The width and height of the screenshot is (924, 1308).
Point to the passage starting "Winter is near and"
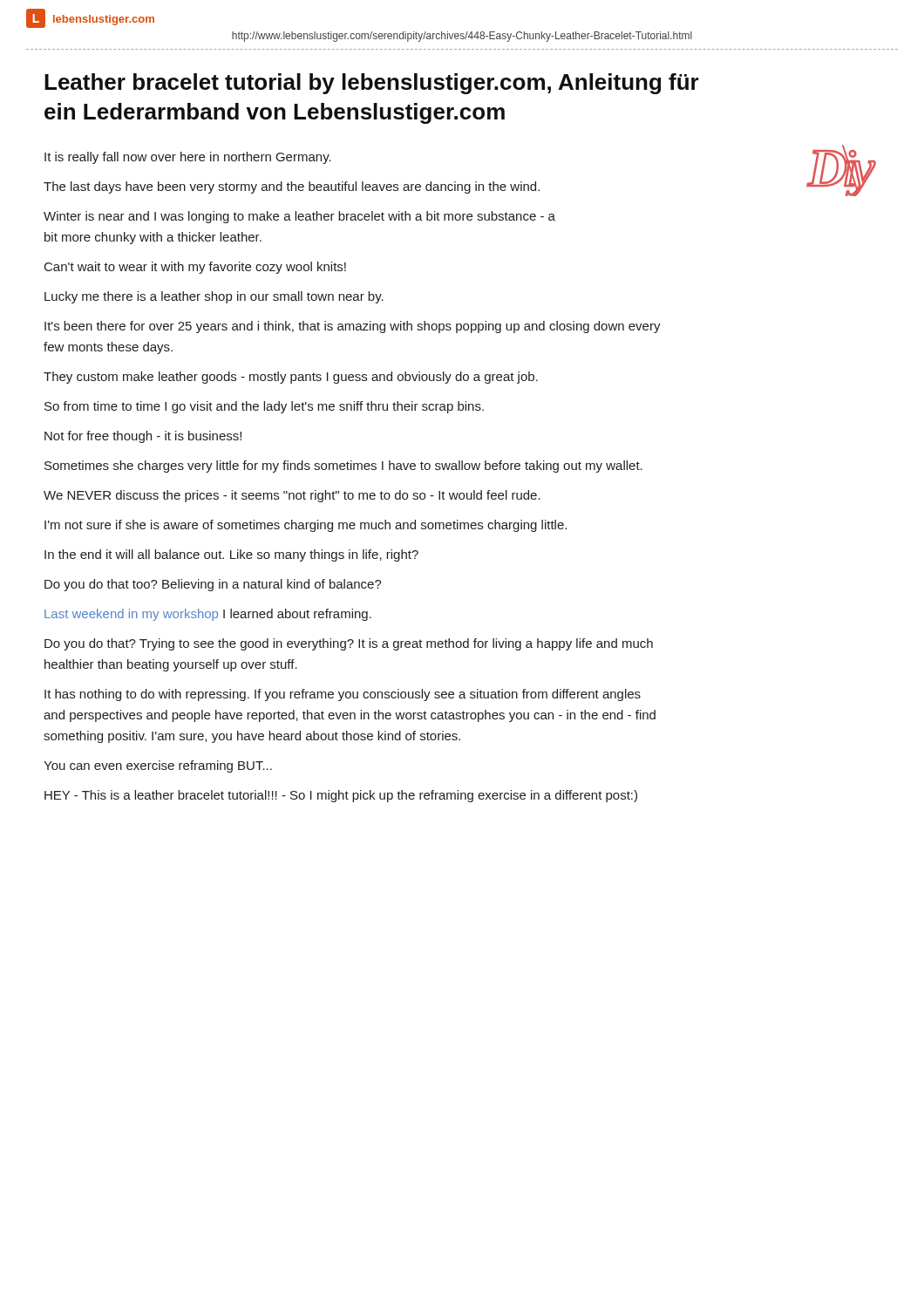(x=299, y=226)
